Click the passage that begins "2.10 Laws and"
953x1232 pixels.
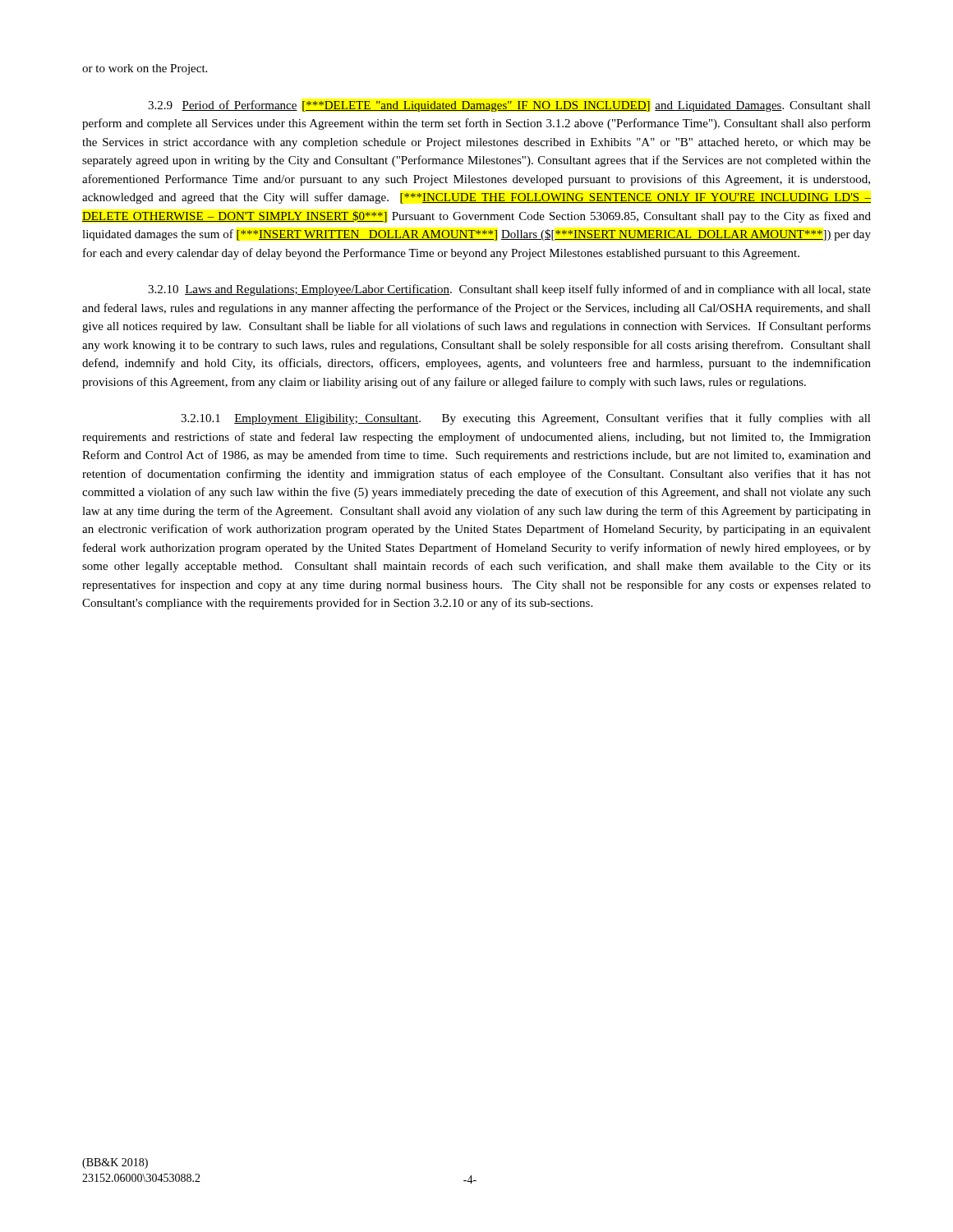pyautogui.click(x=476, y=335)
